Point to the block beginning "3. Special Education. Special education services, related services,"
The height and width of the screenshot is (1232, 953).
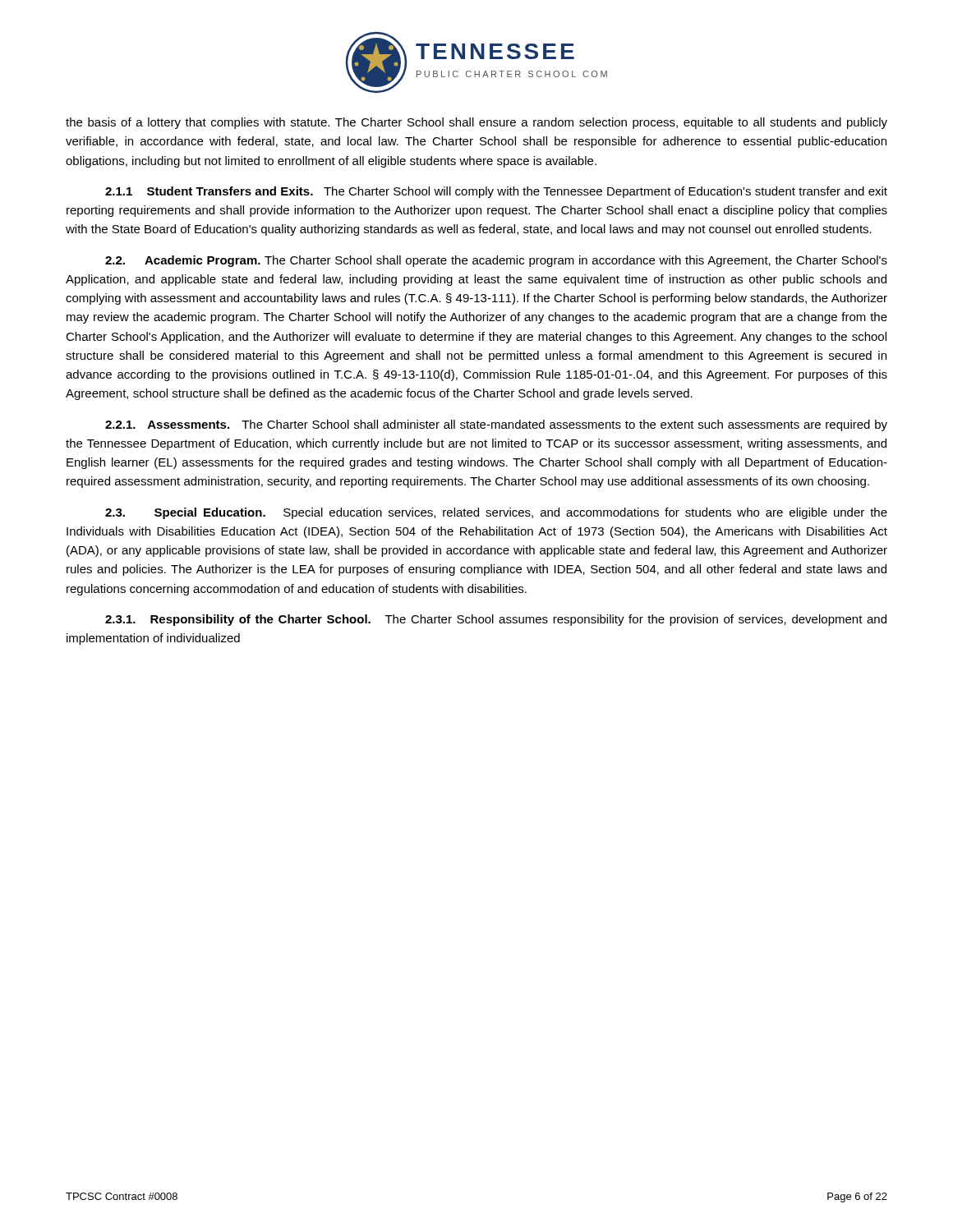click(476, 550)
